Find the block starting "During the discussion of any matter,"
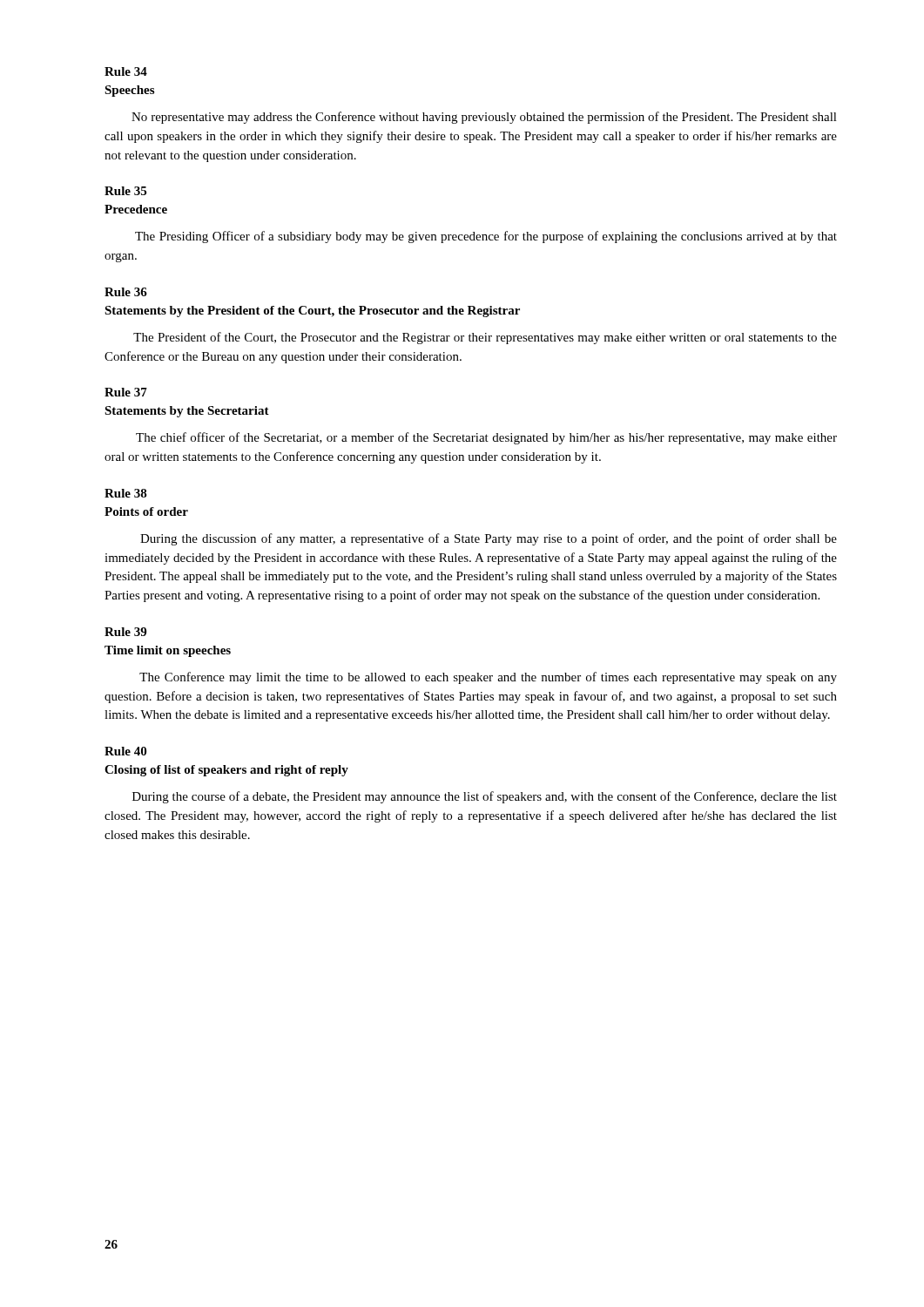Viewport: 924px width, 1307px height. pyautogui.click(x=471, y=567)
